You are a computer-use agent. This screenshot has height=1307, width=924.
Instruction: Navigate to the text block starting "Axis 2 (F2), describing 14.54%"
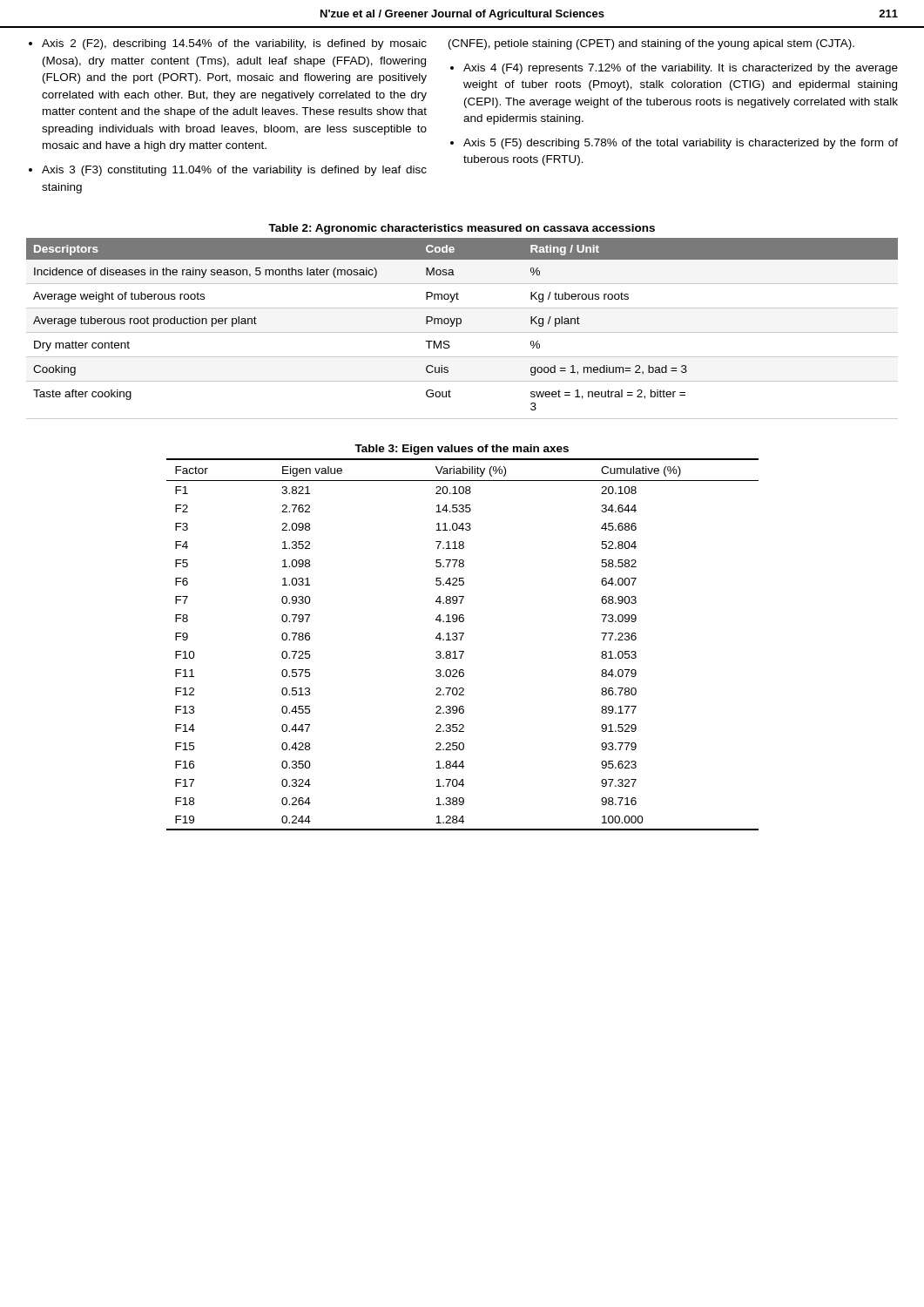pyautogui.click(x=234, y=94)
